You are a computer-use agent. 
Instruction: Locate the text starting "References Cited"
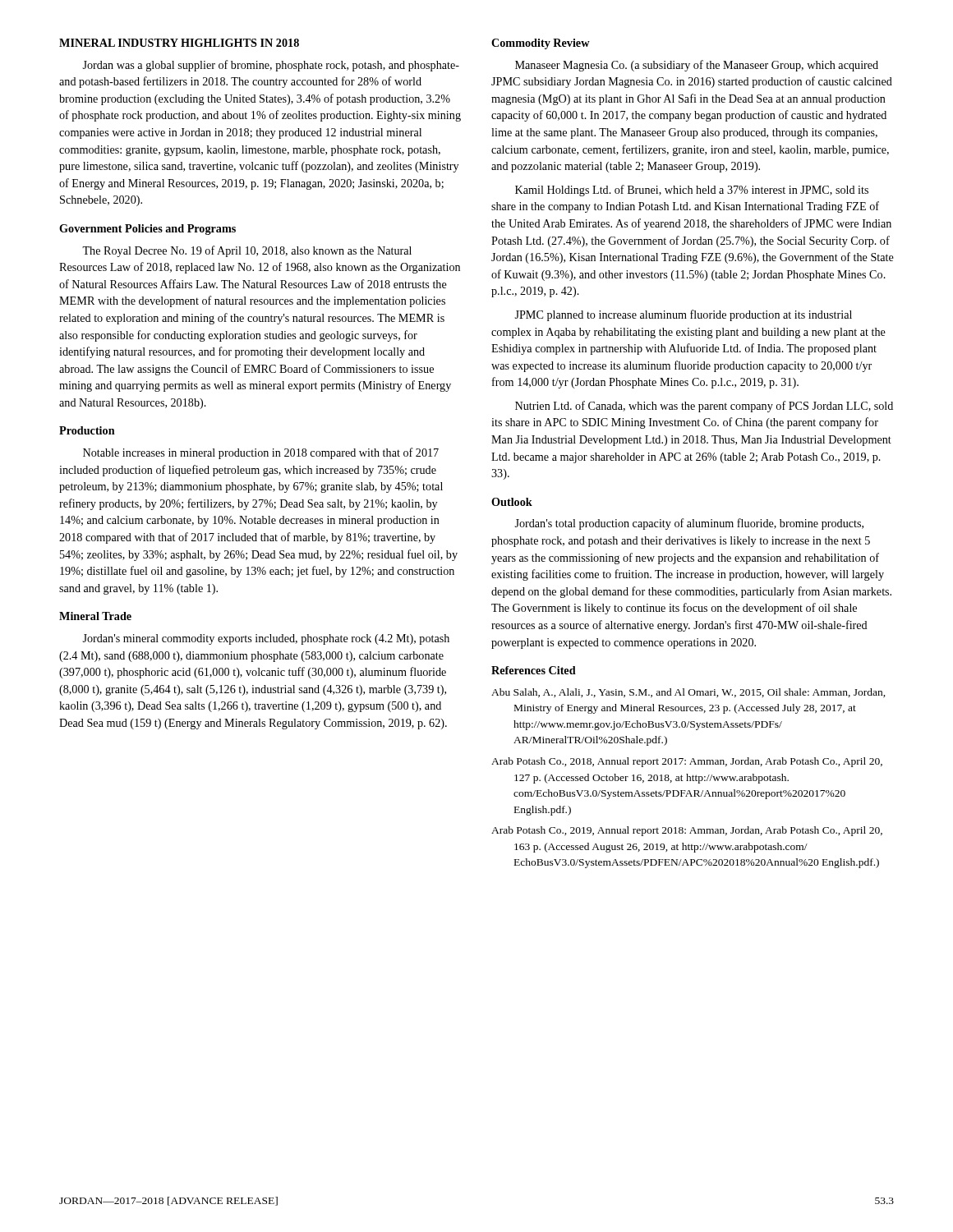[x=533, y=670]
